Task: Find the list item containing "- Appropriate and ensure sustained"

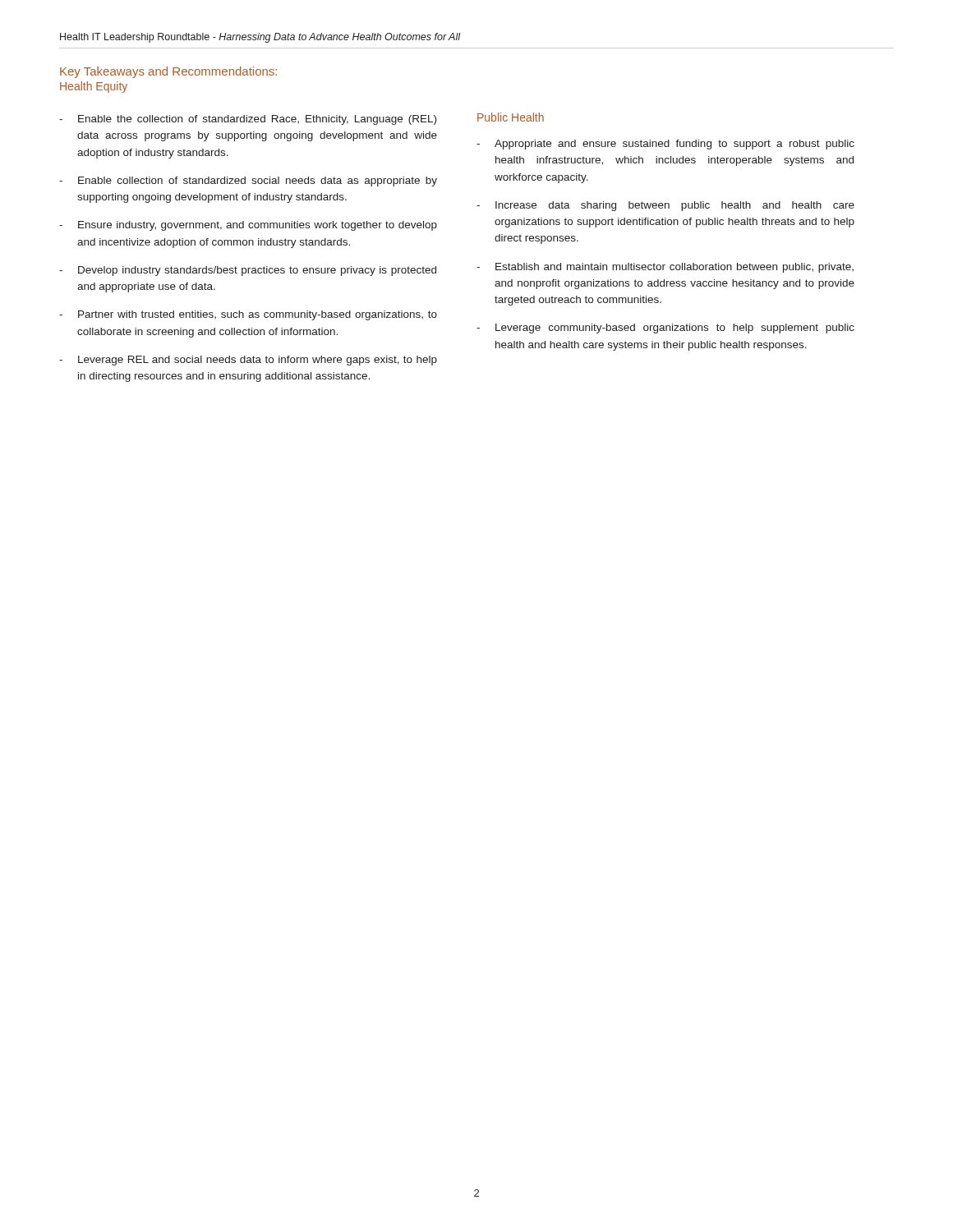Action: (x=665, y=160)
